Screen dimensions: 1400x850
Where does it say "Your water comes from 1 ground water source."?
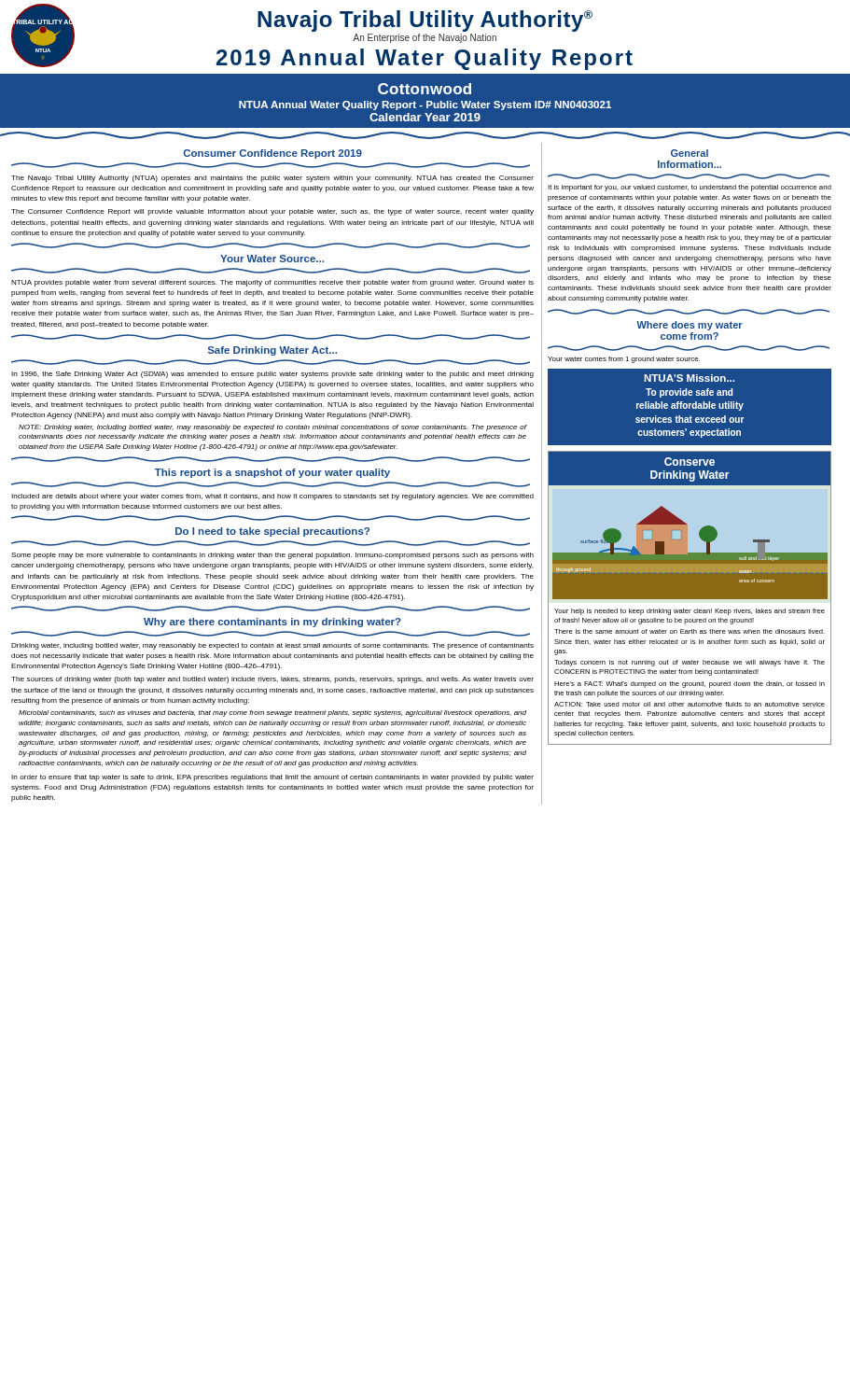tap(624, 359)
